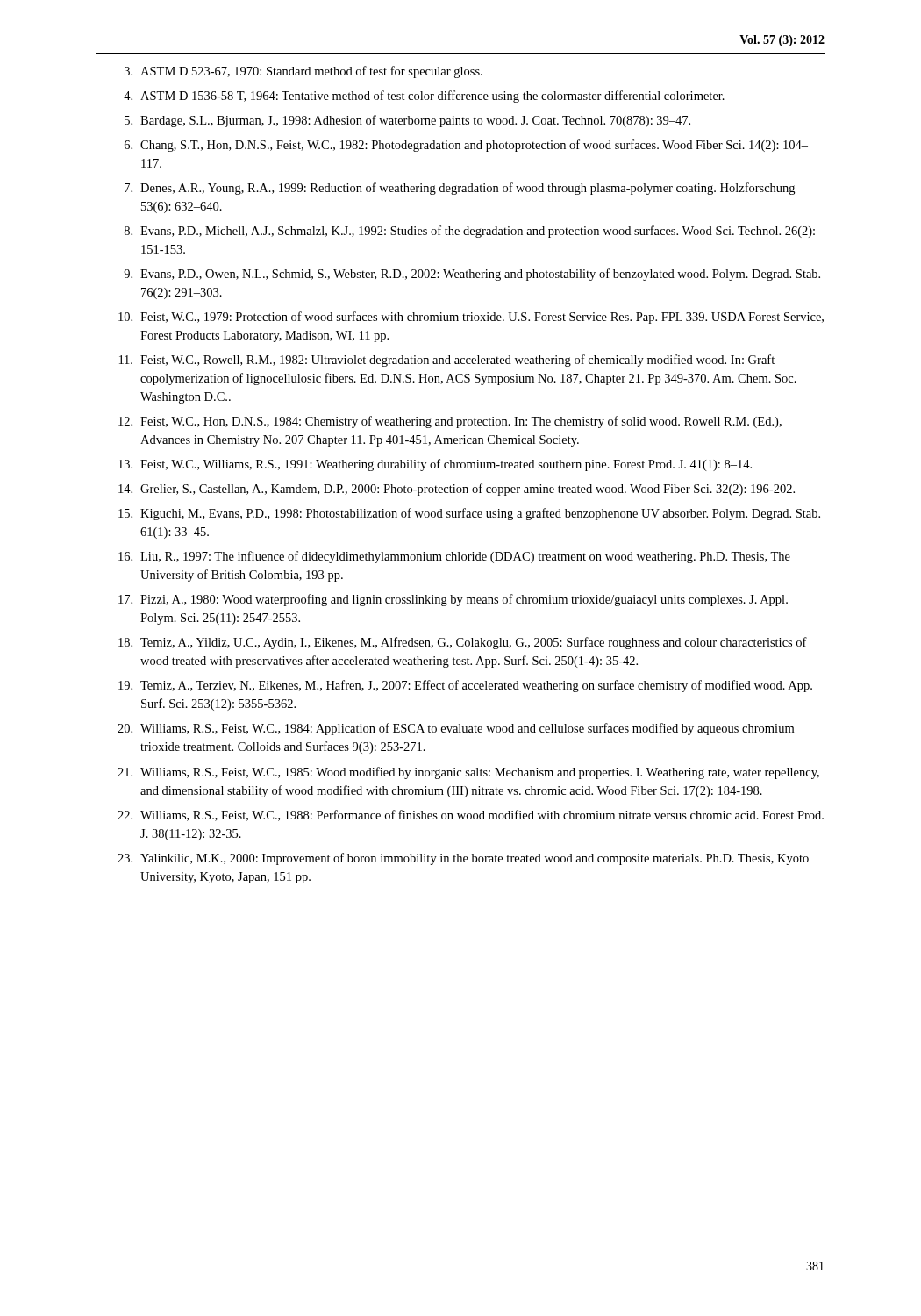
Task: Locate the block starting "5. Bardage, S.L., Bjurman,"
Action: tap(460, 121)
